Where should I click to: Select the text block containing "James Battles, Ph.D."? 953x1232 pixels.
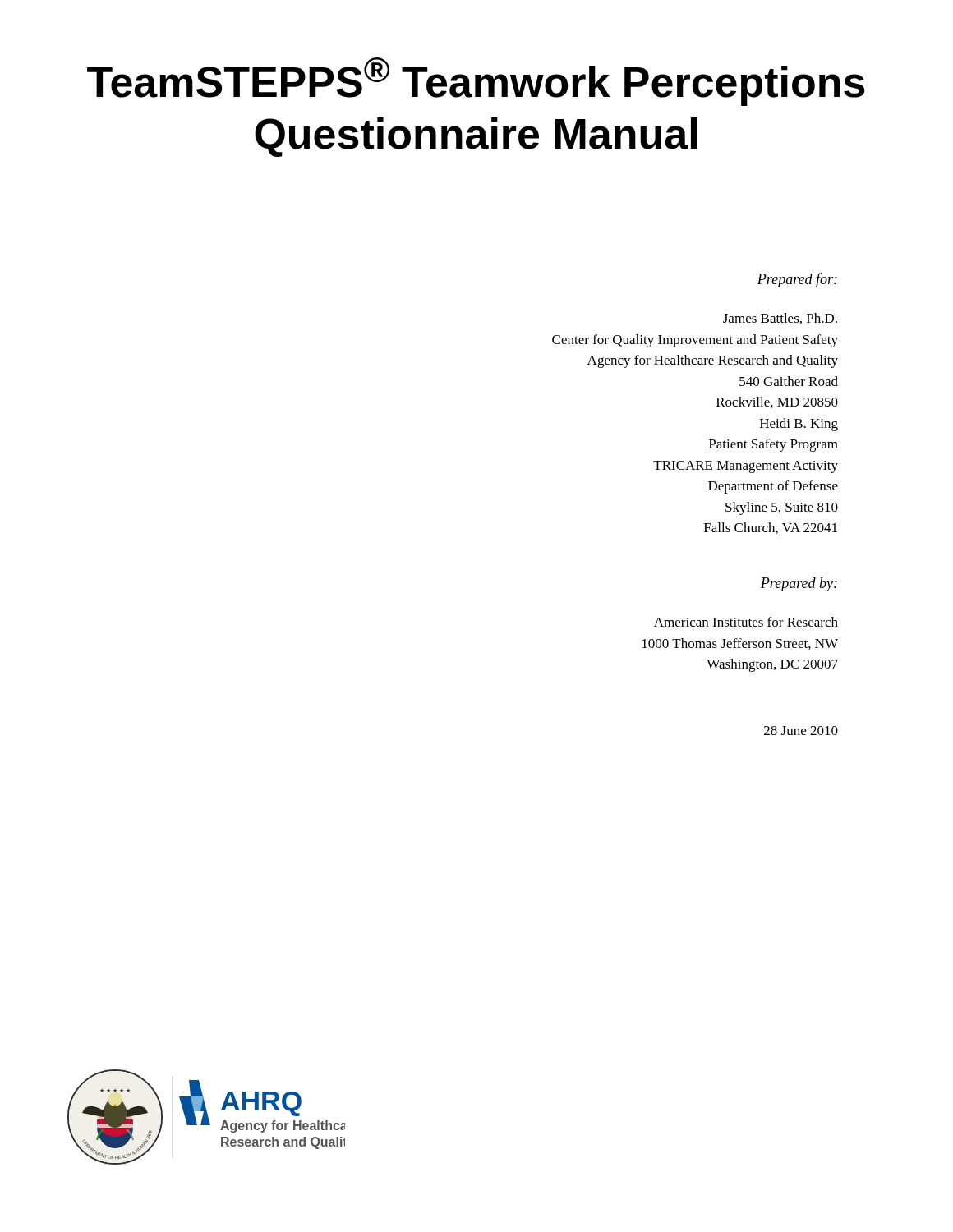pos(780,319)
